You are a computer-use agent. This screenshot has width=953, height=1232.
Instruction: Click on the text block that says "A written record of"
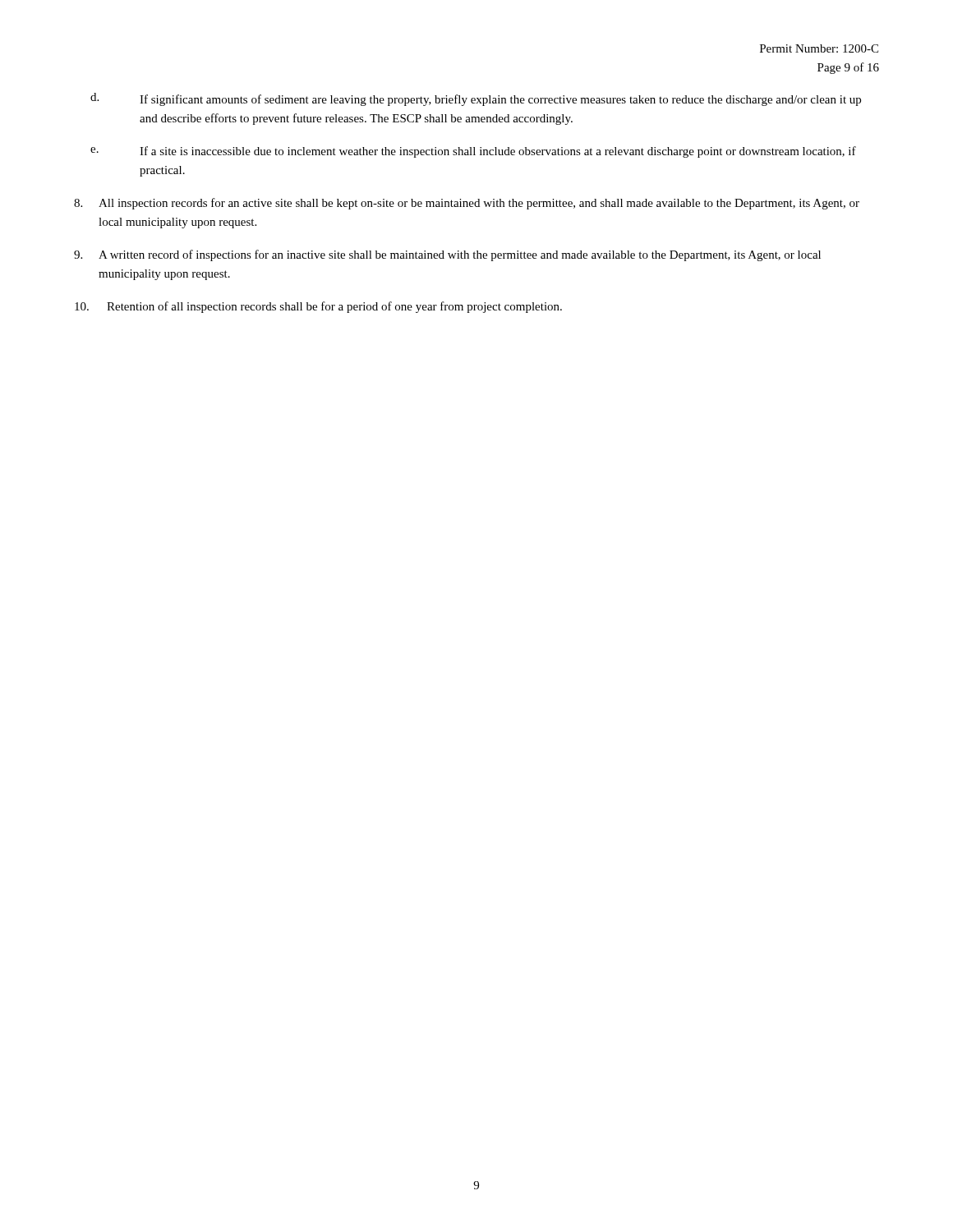pyautogui.click(x=476, y=264)
